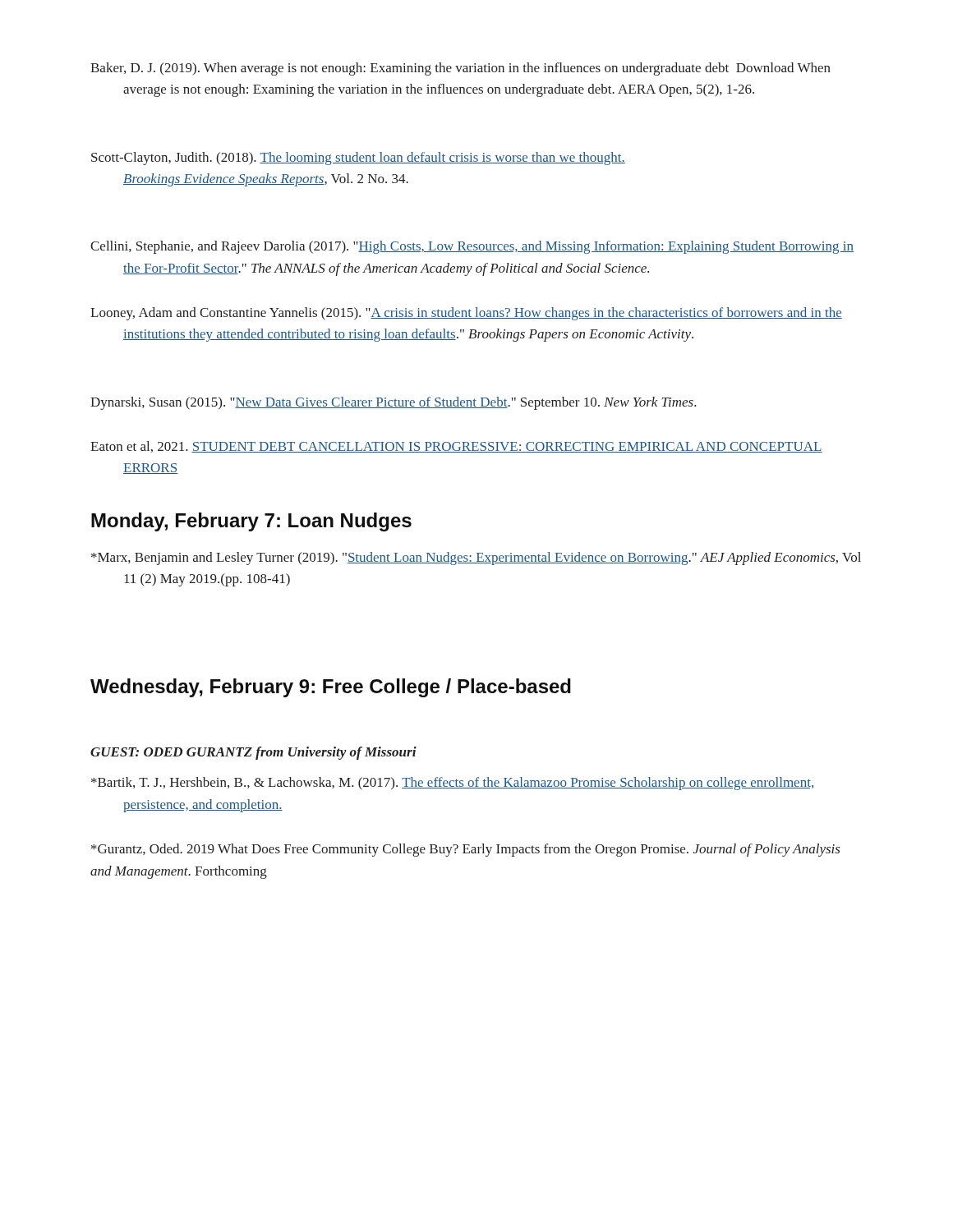Viewport: 953px width, 1232px height.
Task: Click on the text starting "Scott-Clayton, Judith. (2018). The looming student loan default"
Action: tap(358, 168)
